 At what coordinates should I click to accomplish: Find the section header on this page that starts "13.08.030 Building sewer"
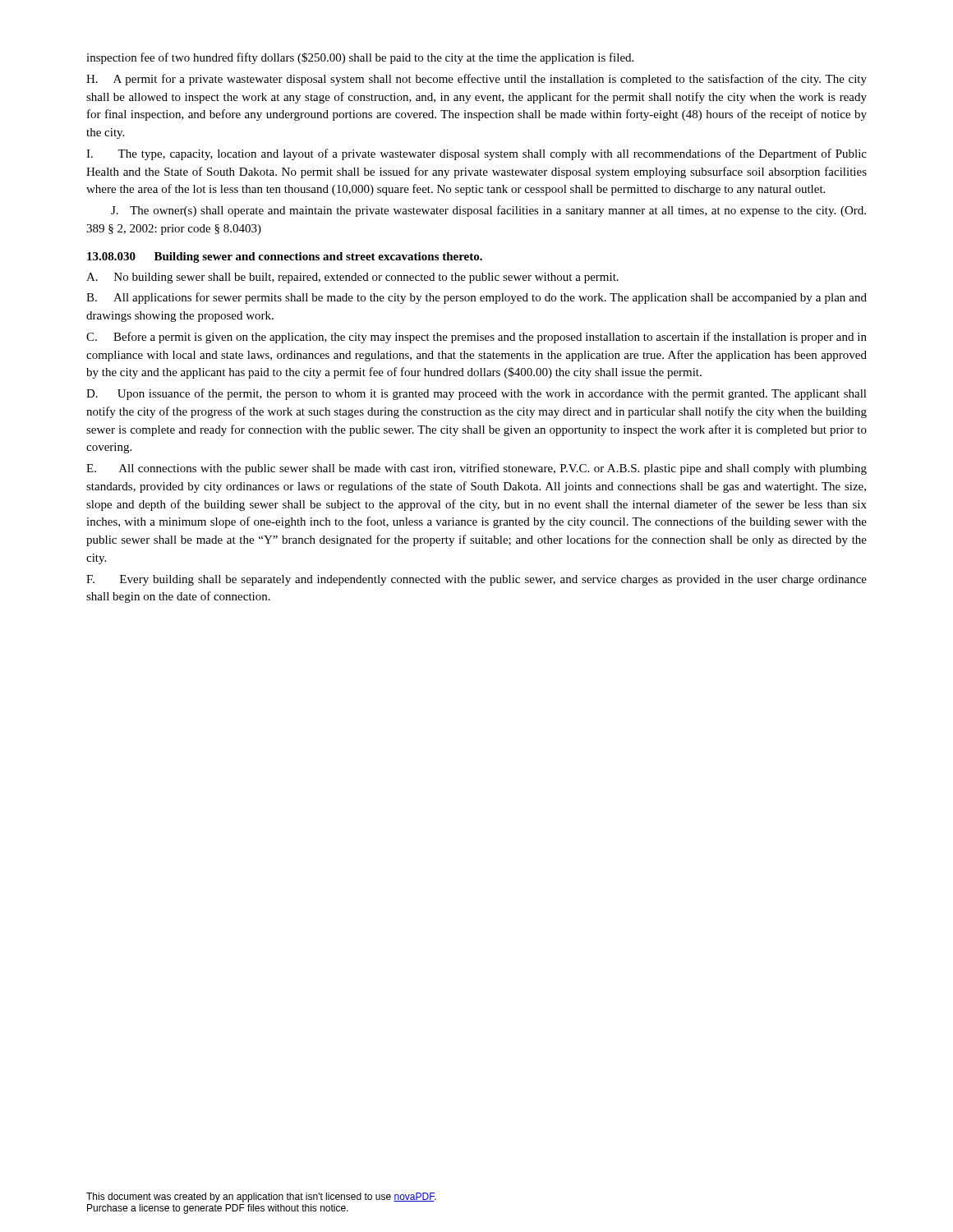pyautogui.click(x=284, y=256)
